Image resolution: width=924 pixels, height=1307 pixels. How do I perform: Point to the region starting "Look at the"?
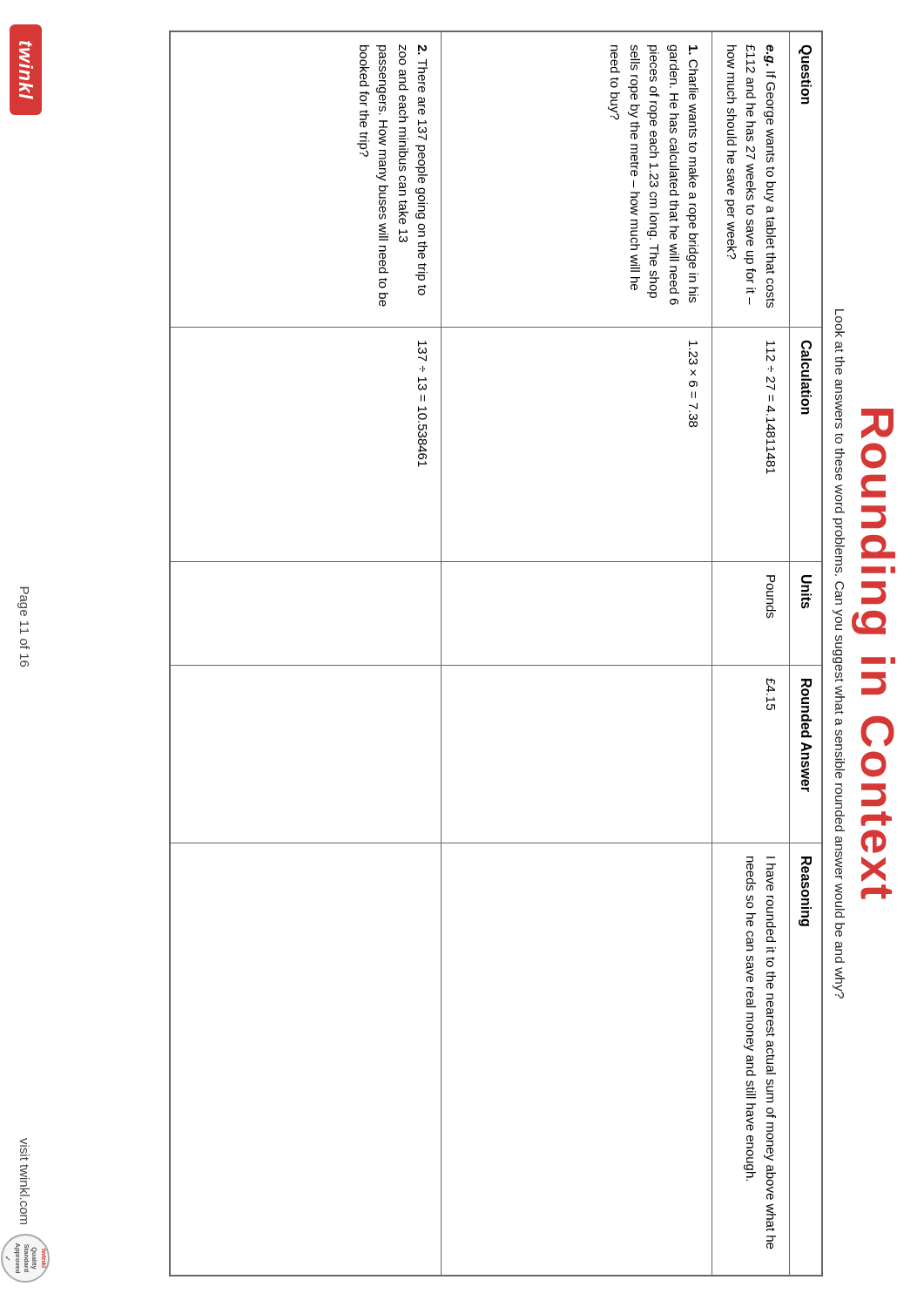840,654
